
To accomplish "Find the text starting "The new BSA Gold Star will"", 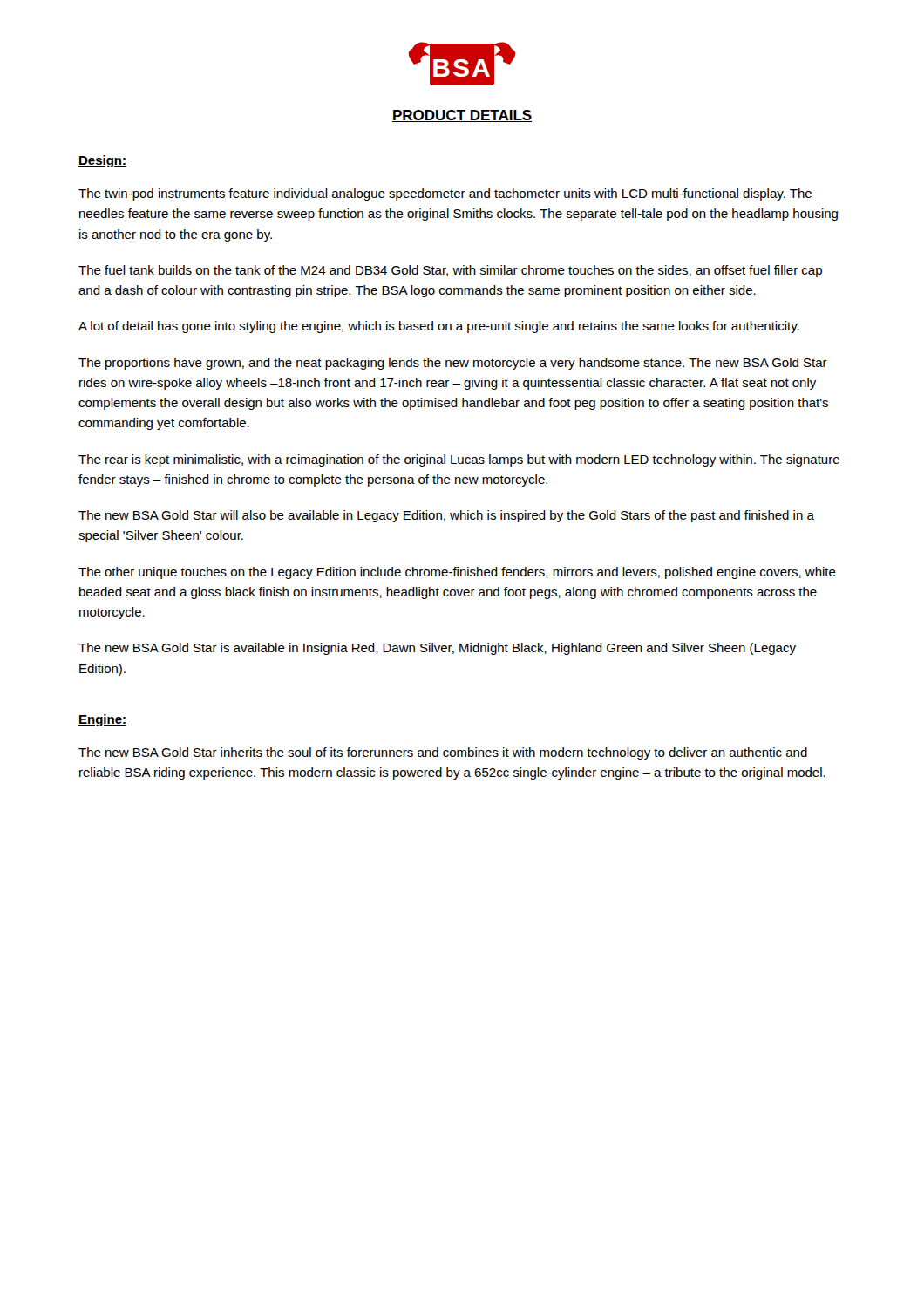I will 446,525.
